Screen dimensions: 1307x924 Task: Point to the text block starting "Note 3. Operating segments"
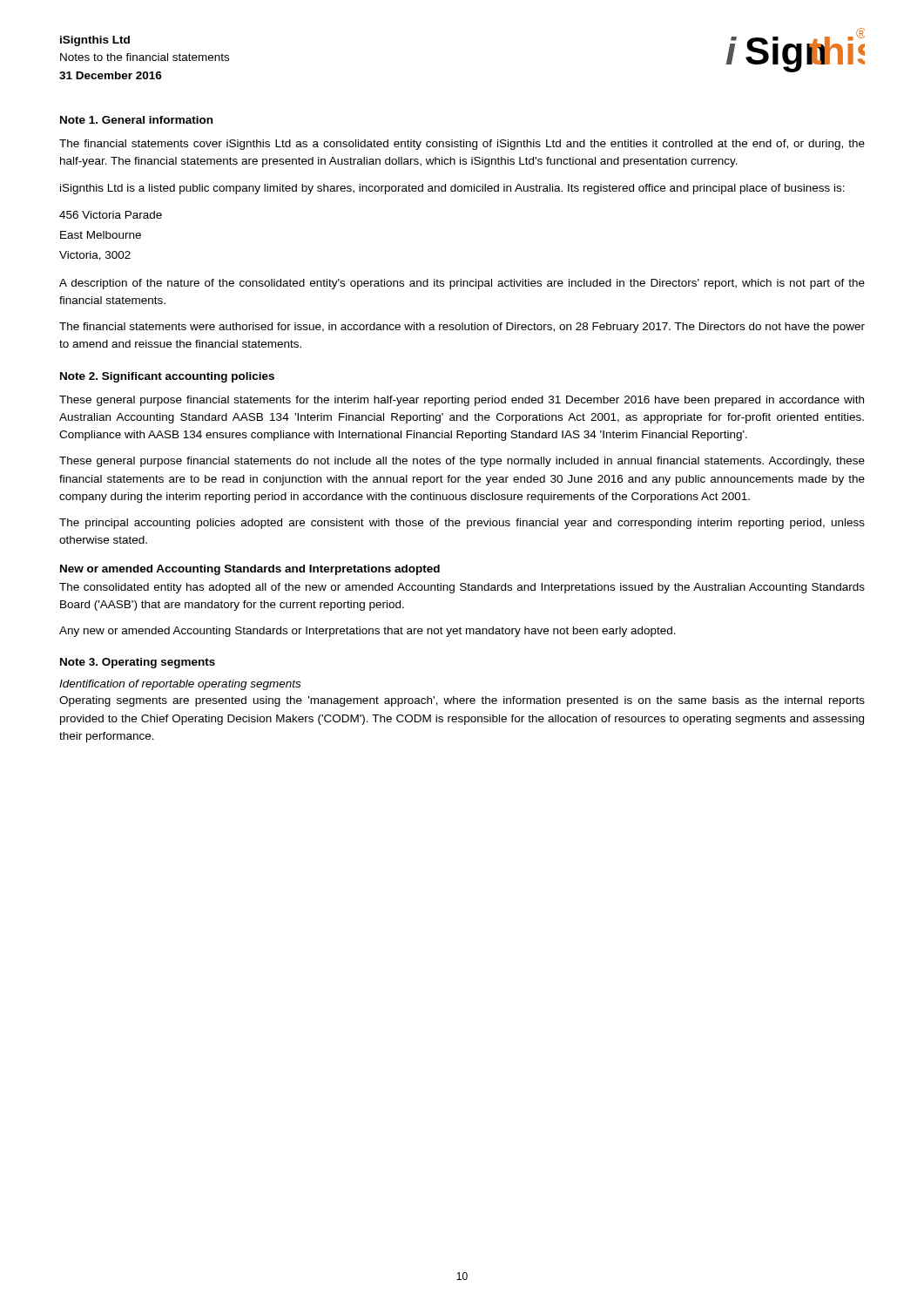(137, 662)
